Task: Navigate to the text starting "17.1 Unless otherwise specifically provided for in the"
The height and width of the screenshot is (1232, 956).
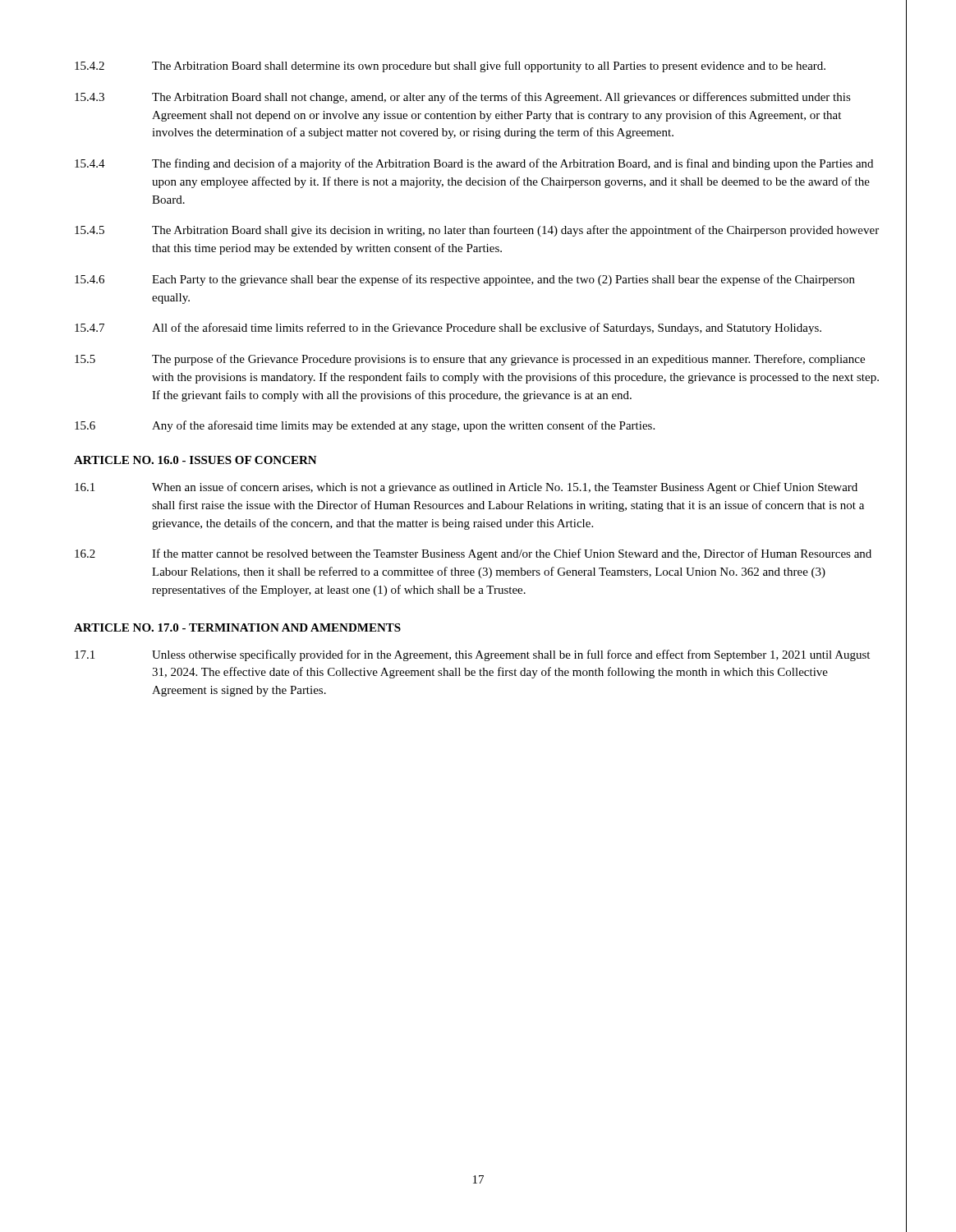Action: (x=478, y=673)
